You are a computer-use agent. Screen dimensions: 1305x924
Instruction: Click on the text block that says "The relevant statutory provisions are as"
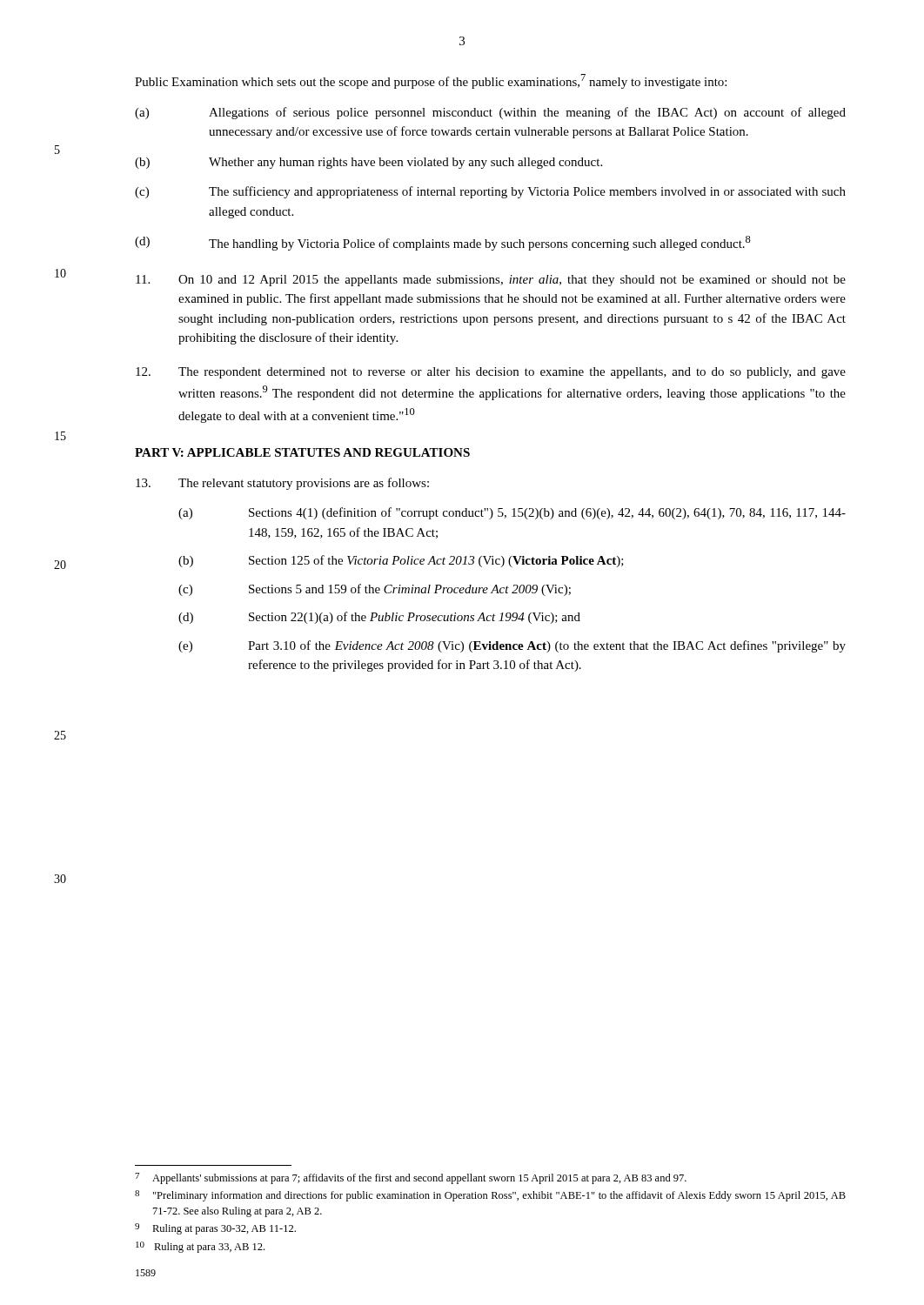[282, 484]
